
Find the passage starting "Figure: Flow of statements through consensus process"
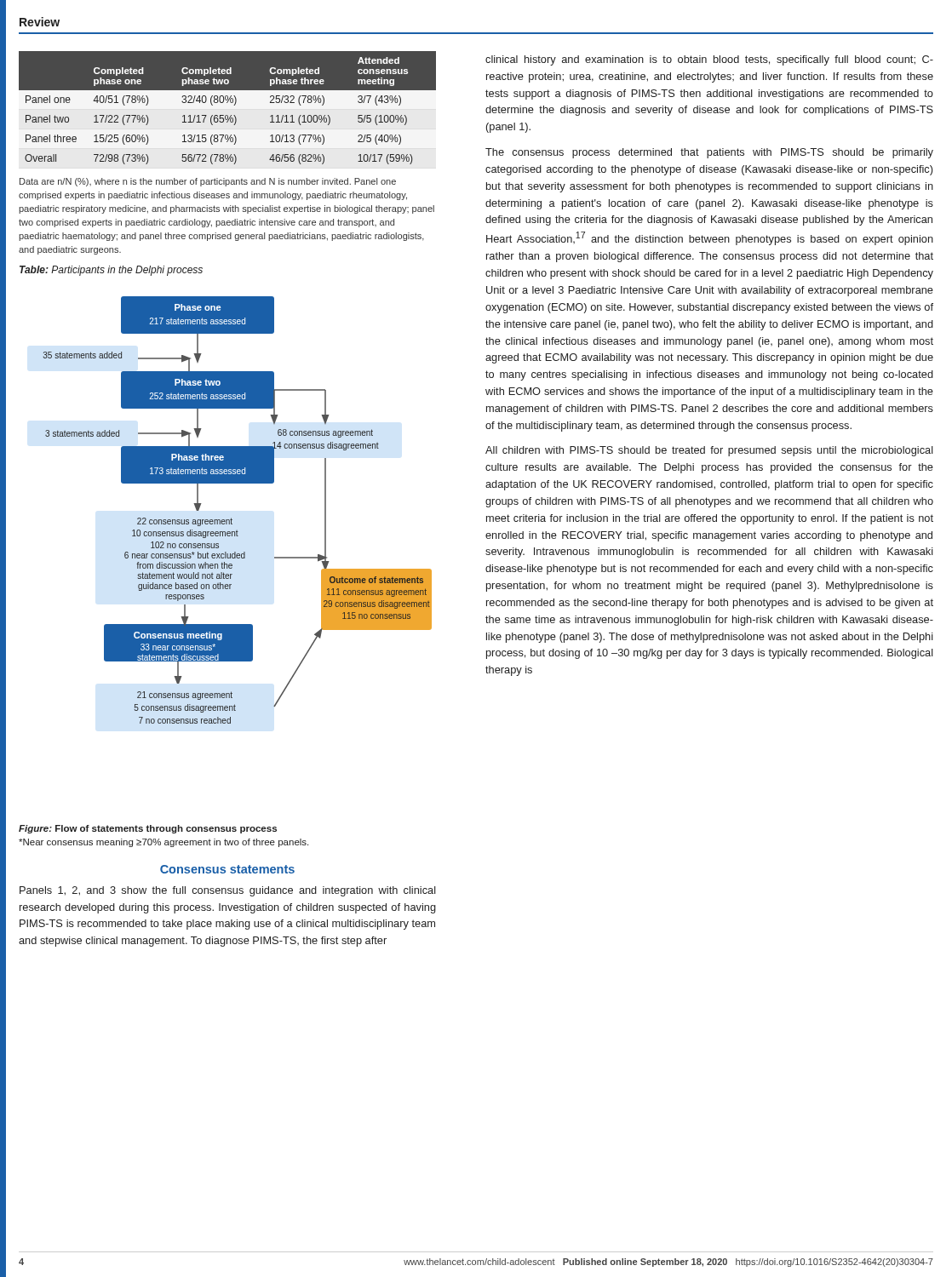tap(164, 835)
